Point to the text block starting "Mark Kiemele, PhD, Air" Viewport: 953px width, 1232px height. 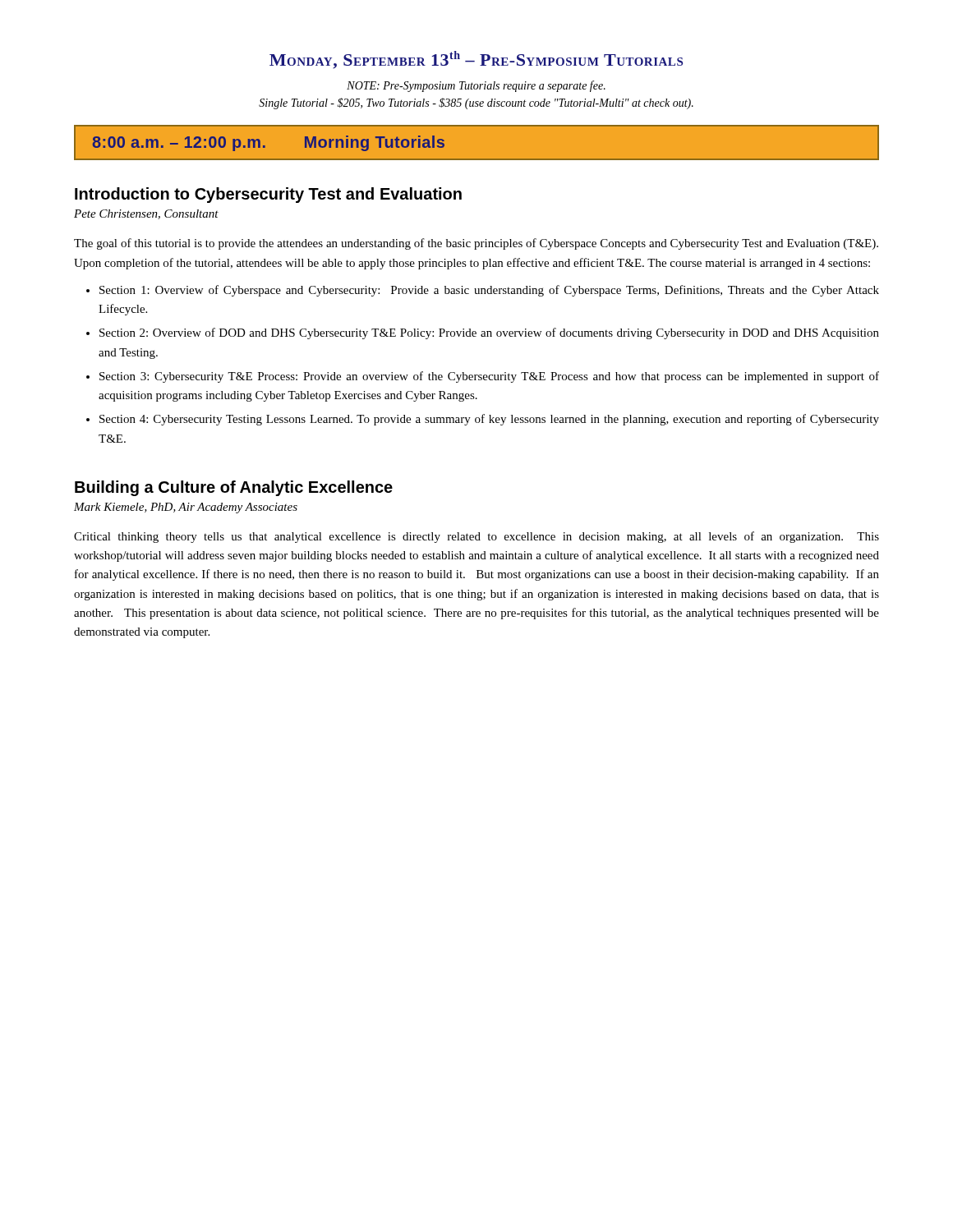[x=186, y=507]
